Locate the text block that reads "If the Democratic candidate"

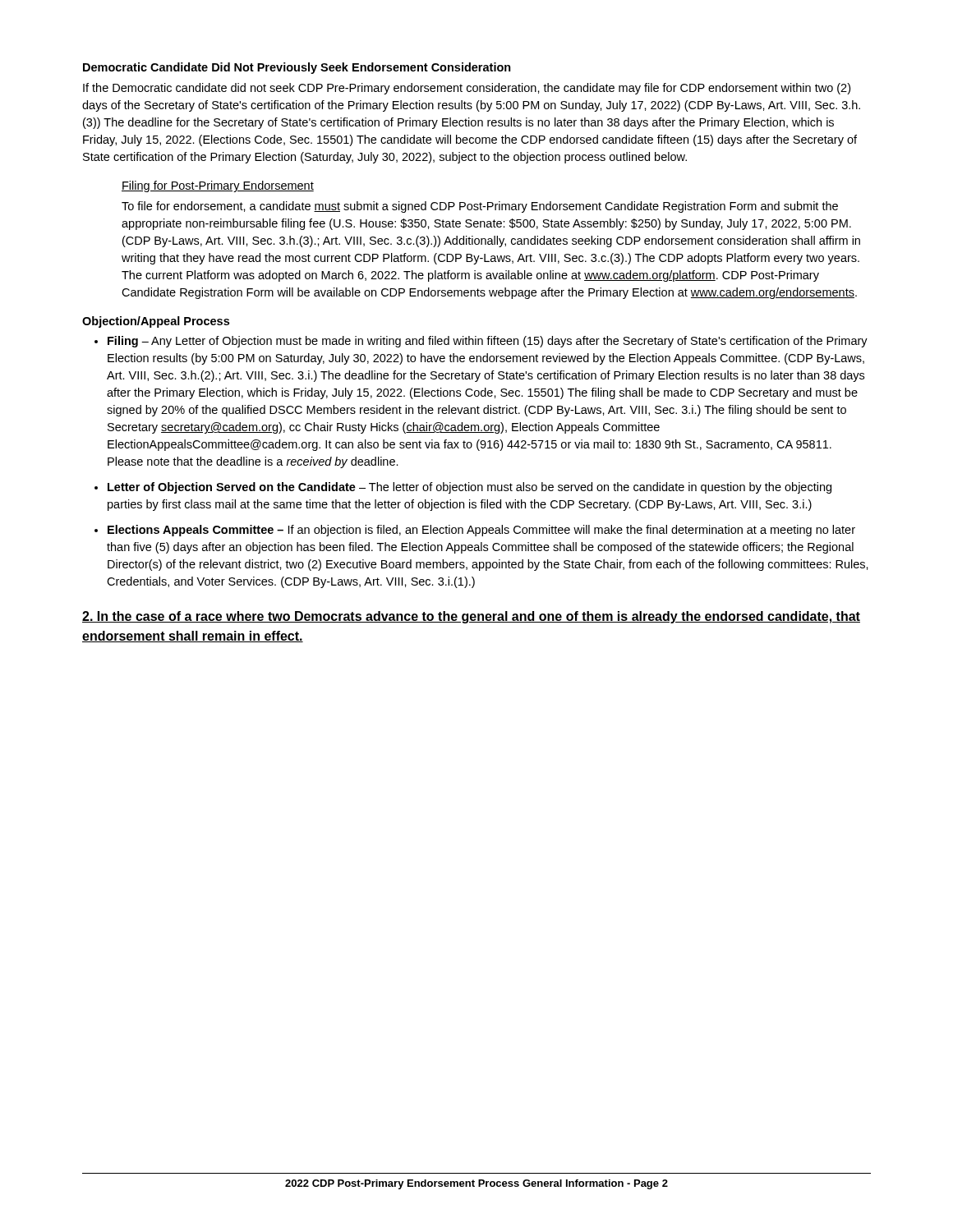click(x=472, y=122)
